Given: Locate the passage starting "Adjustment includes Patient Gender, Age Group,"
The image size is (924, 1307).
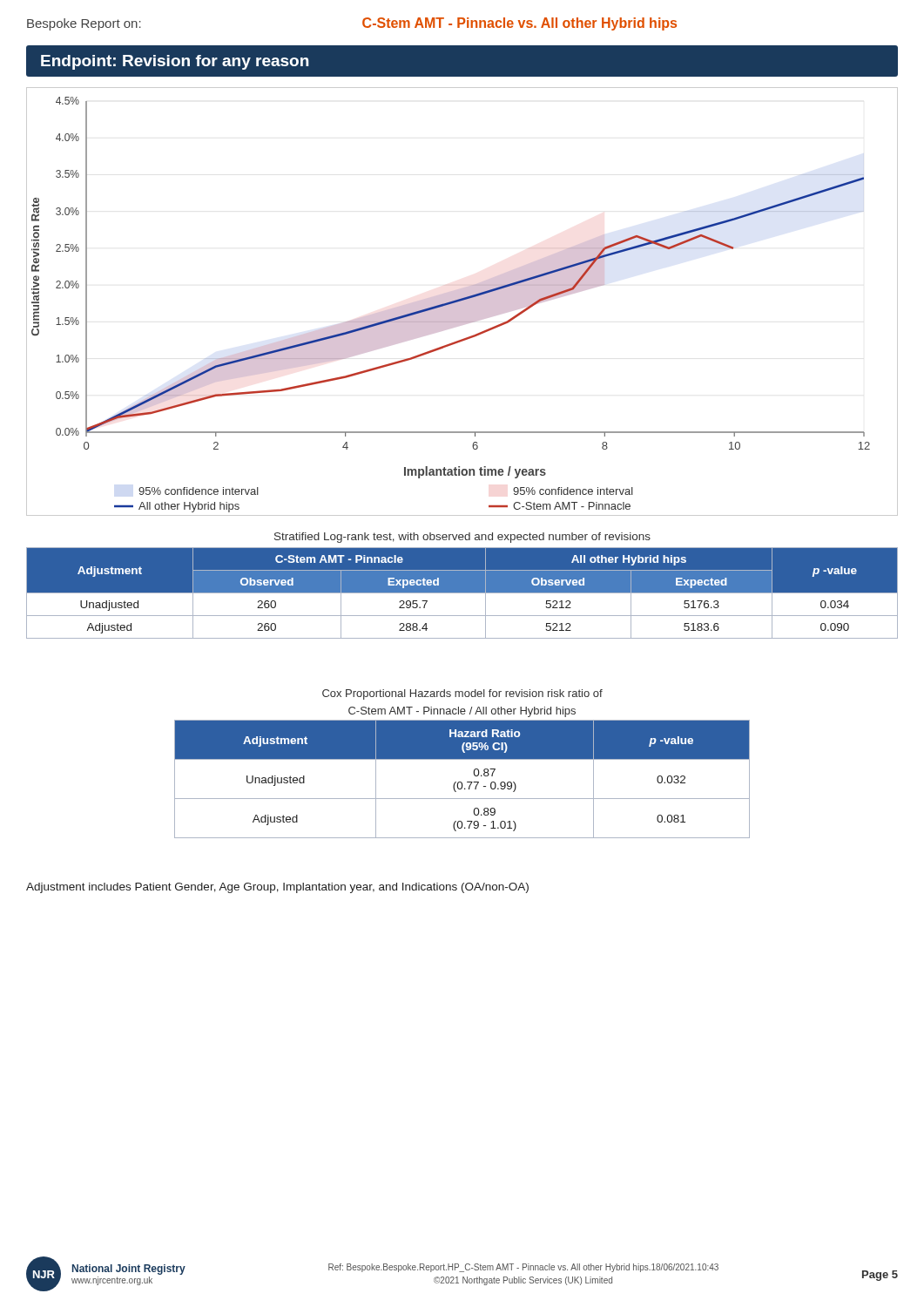Looking at the screenshot, I should [278, 887].
